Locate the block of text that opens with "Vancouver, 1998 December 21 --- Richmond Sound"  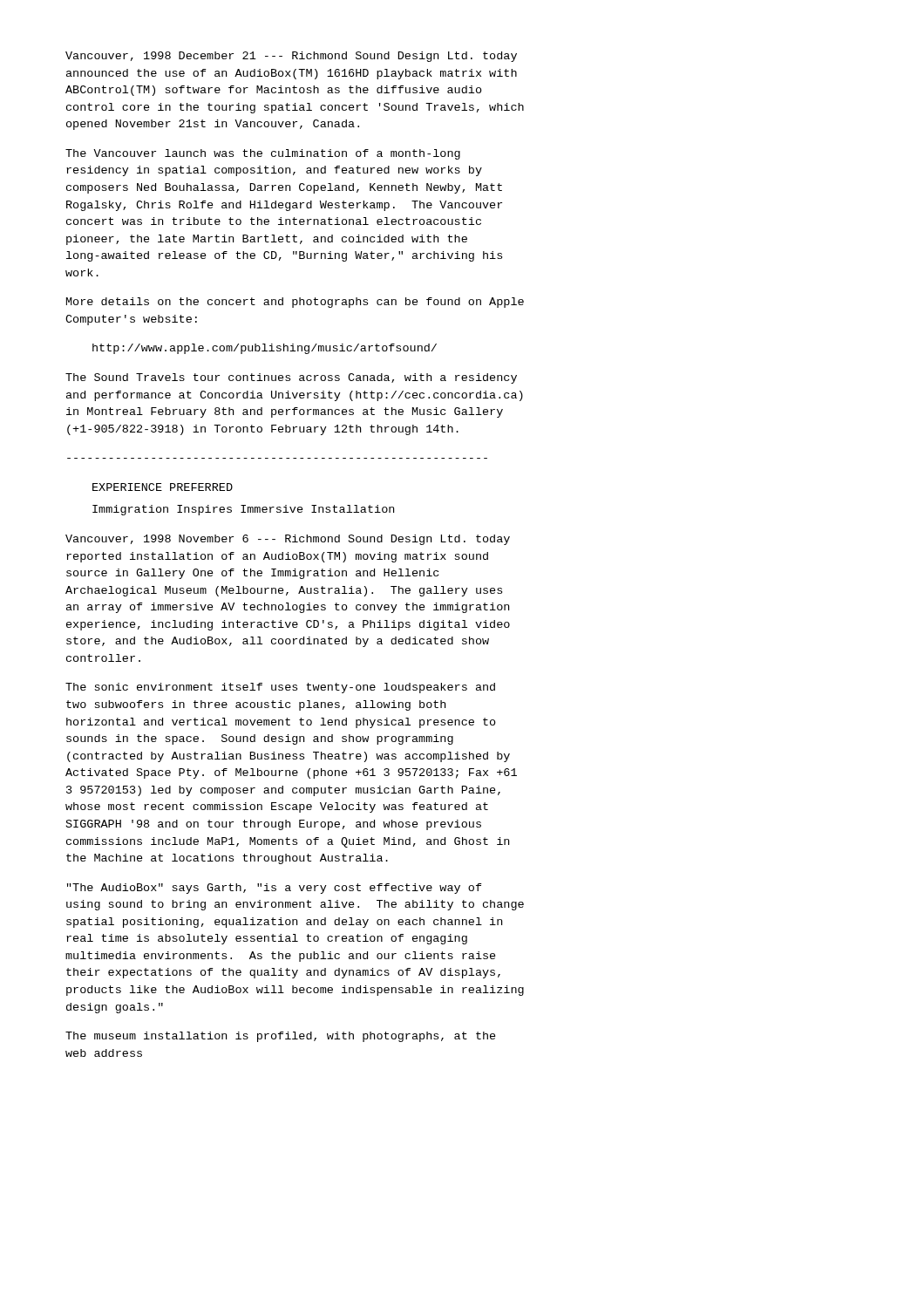tap(295, 90)
